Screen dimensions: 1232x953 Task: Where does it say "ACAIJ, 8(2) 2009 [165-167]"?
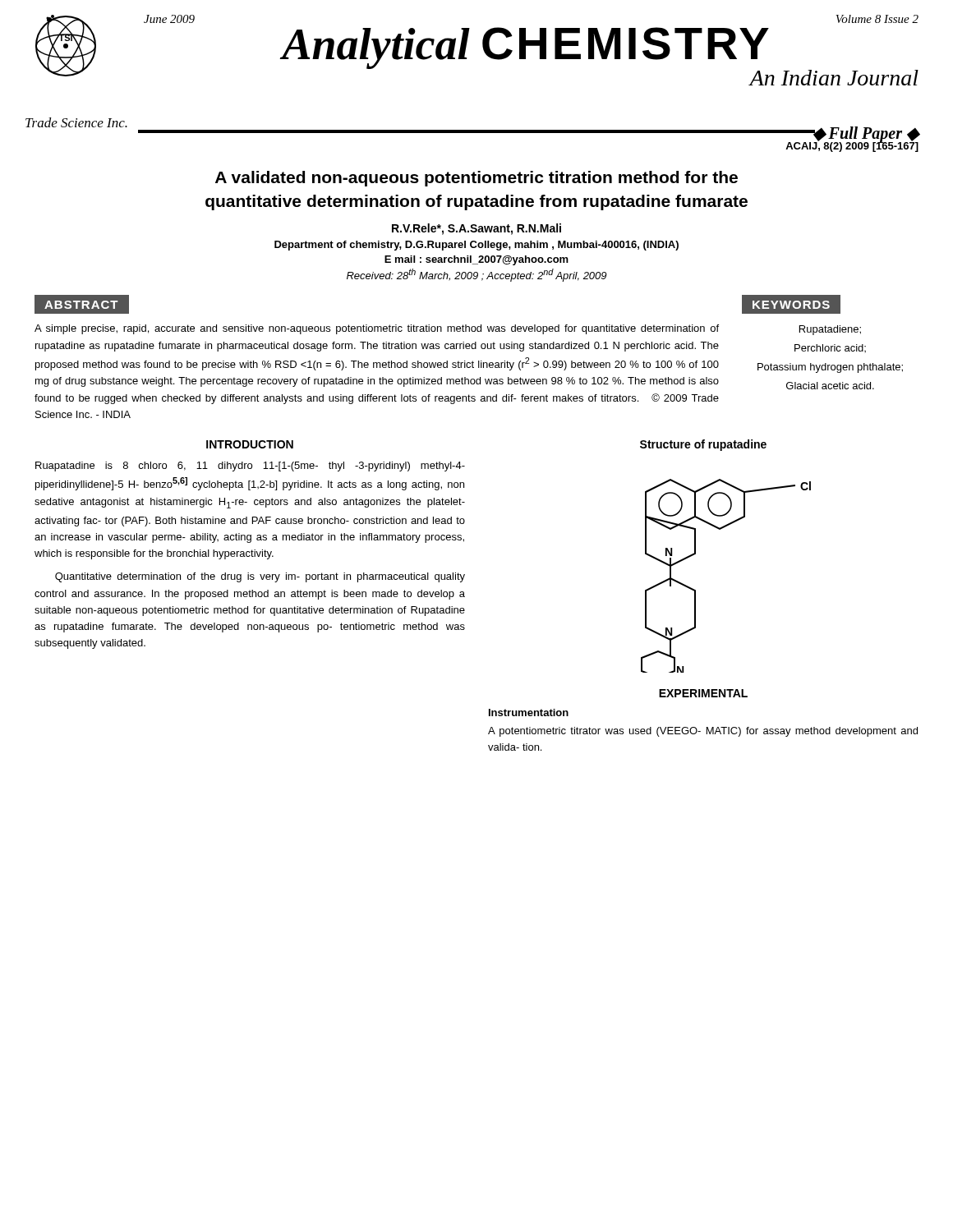[852, 146]
